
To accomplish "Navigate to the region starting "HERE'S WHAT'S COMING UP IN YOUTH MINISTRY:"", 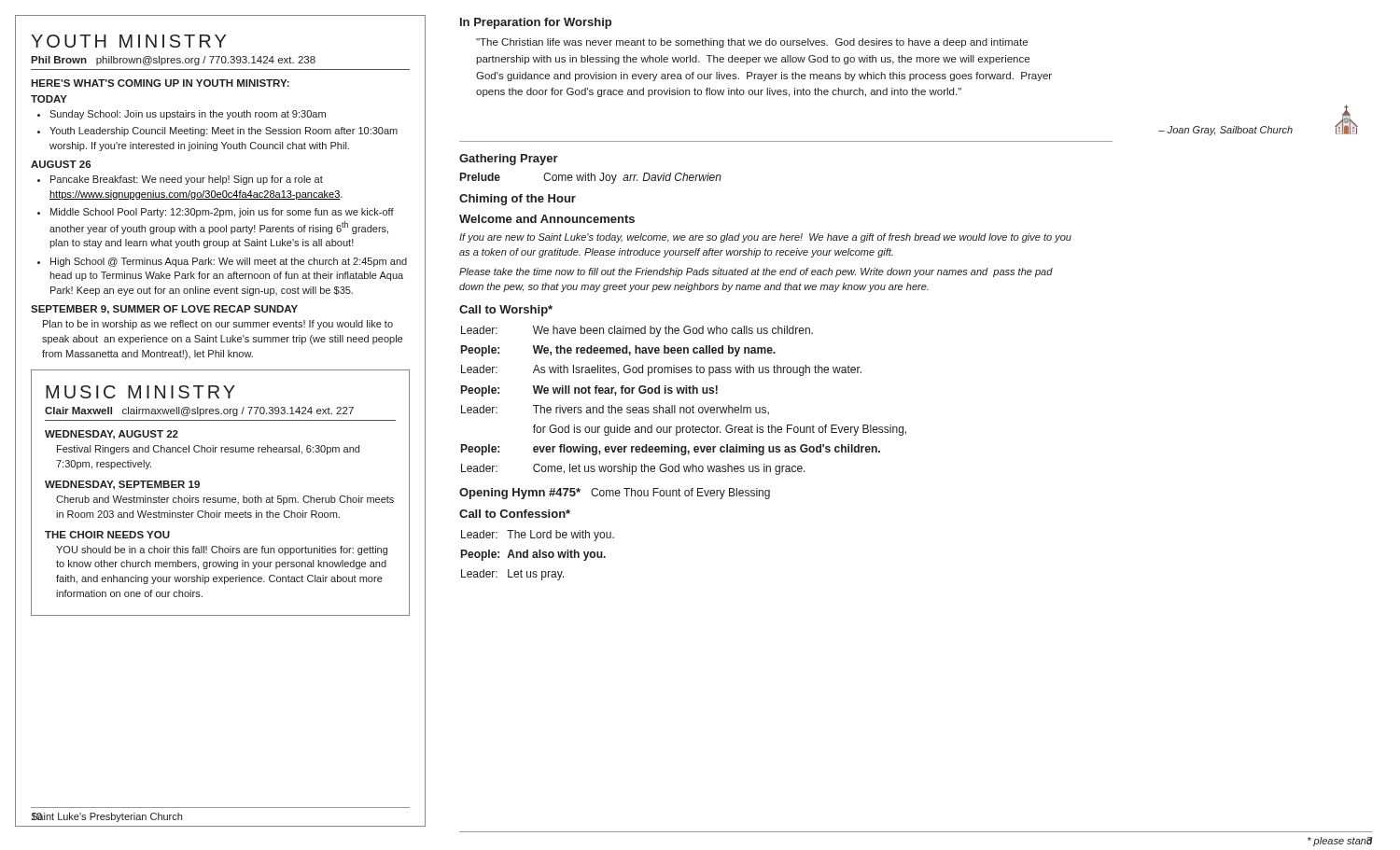I will (160, 83).
